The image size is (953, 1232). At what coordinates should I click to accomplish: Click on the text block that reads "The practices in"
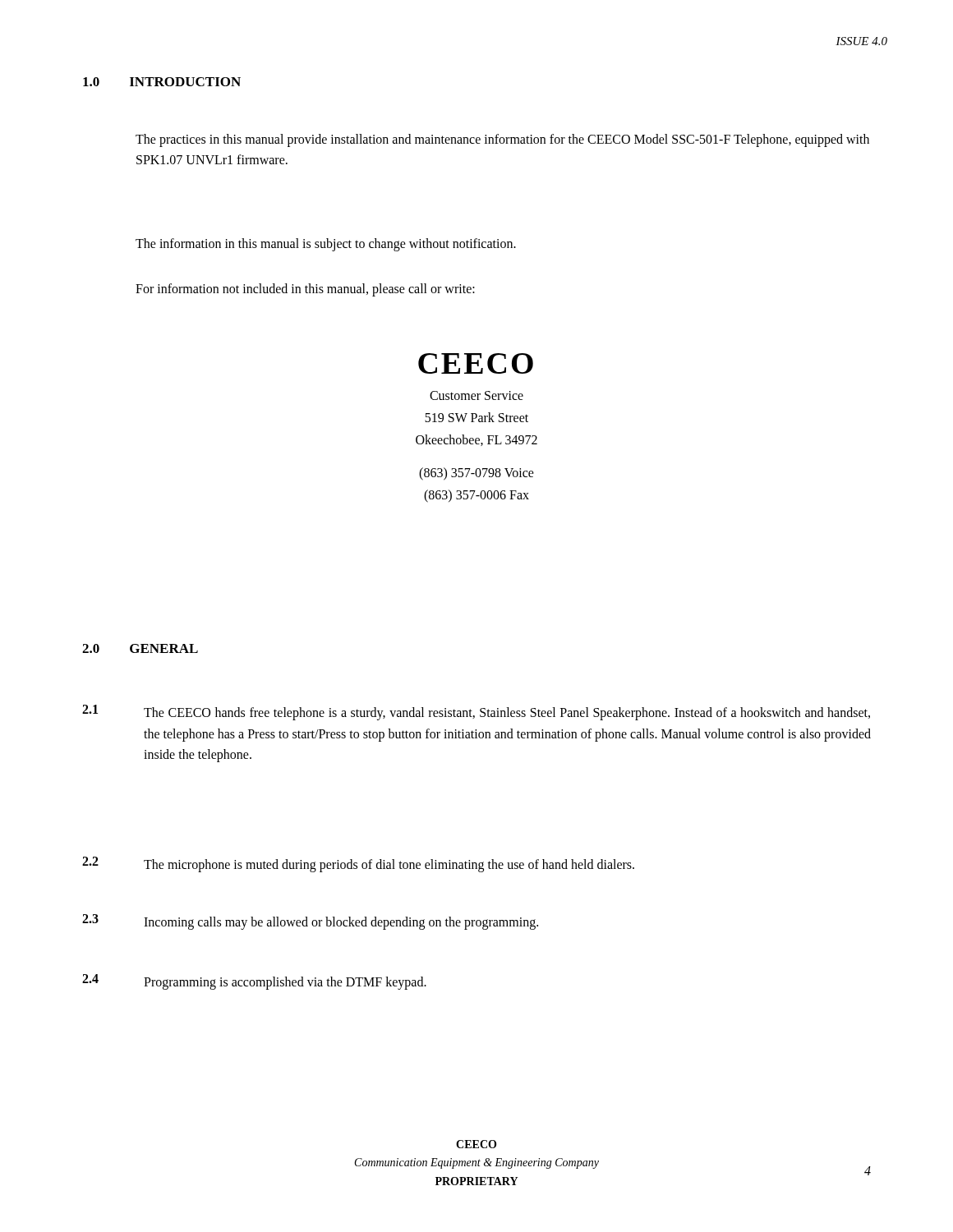point(503,149)
